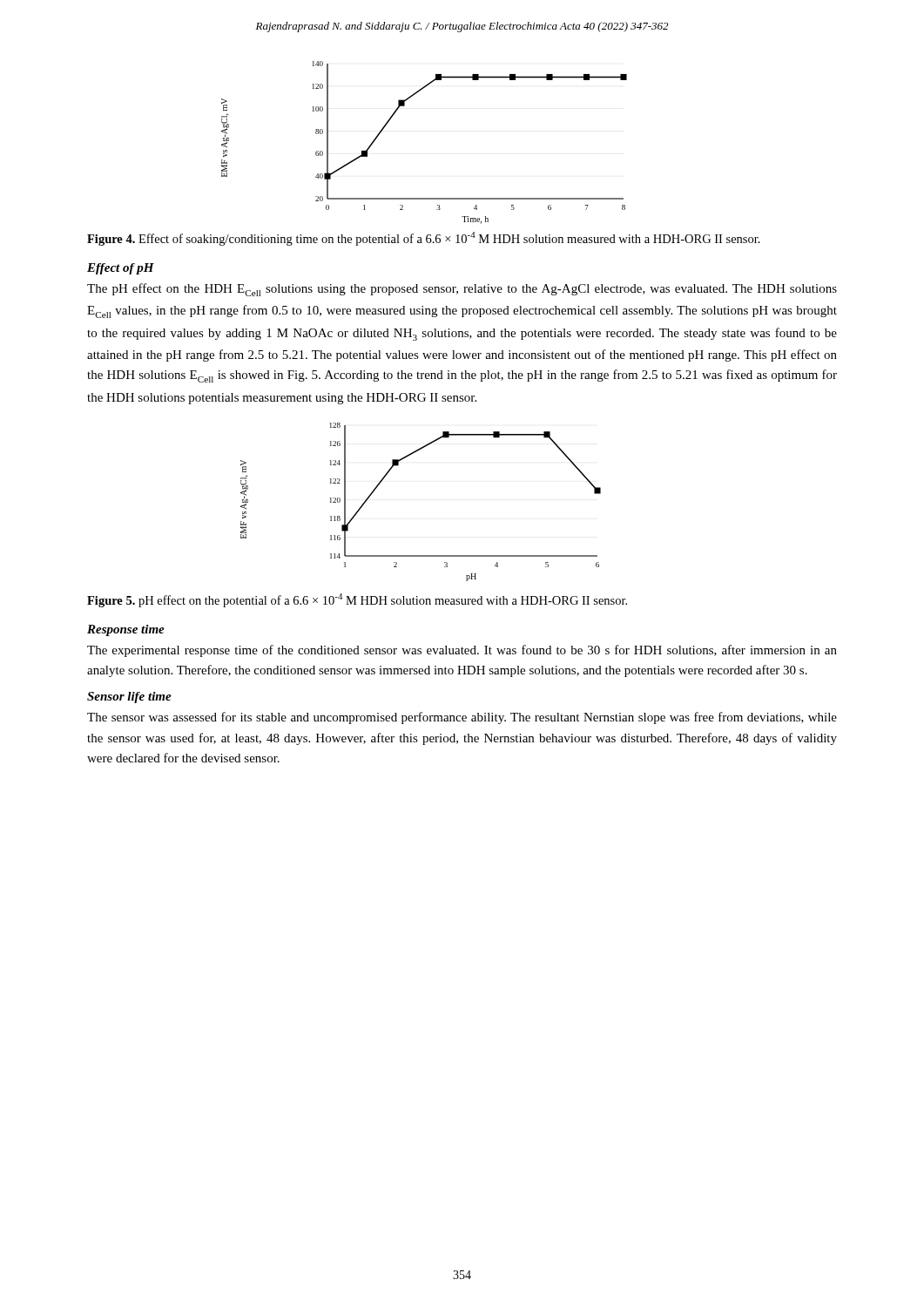Point to the text starting "Effect of pH"

point(120,267)
